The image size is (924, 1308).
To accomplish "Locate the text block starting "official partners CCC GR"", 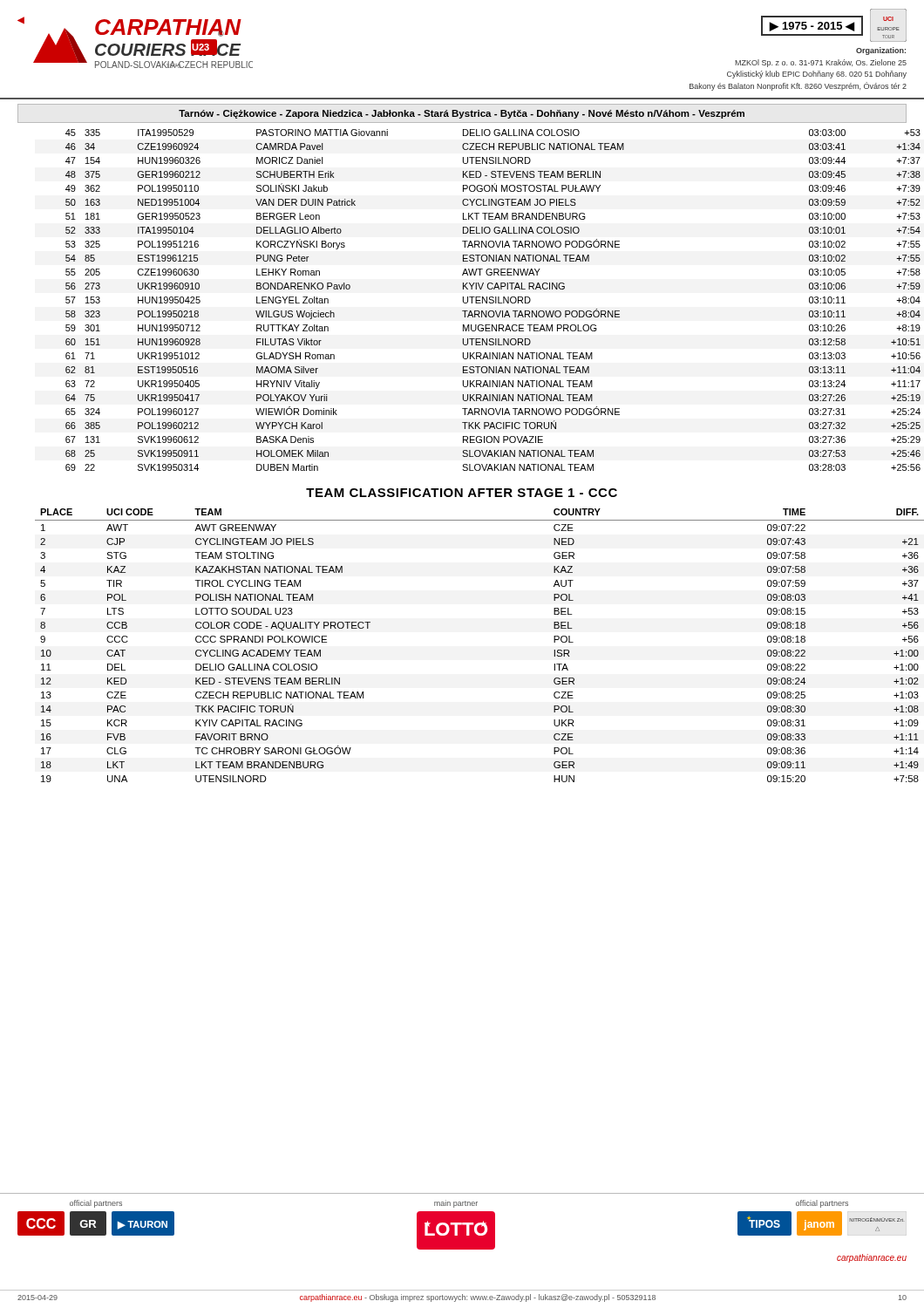I will [x=96, y=1217].
